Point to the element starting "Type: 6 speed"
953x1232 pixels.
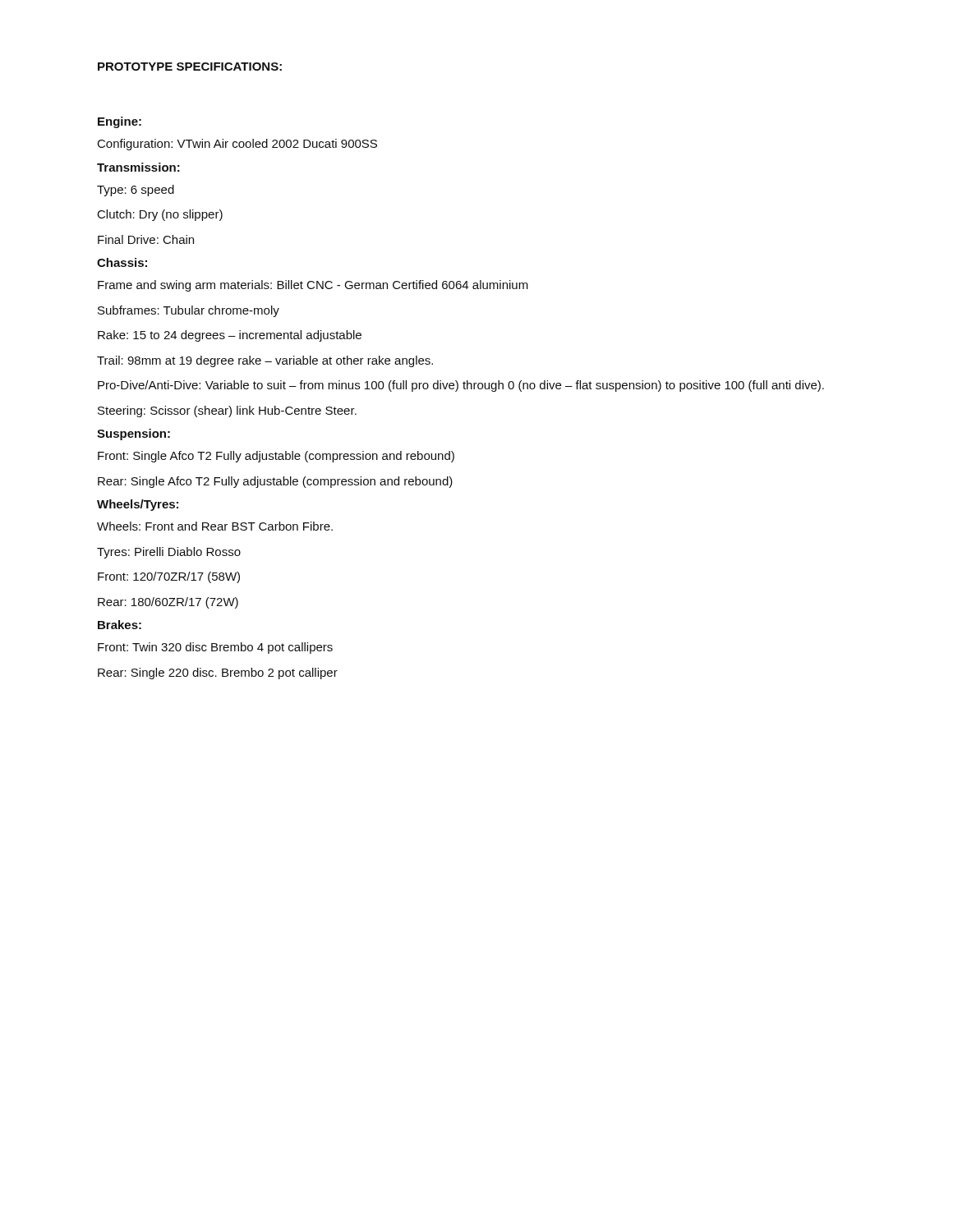[x=136, y=189]
